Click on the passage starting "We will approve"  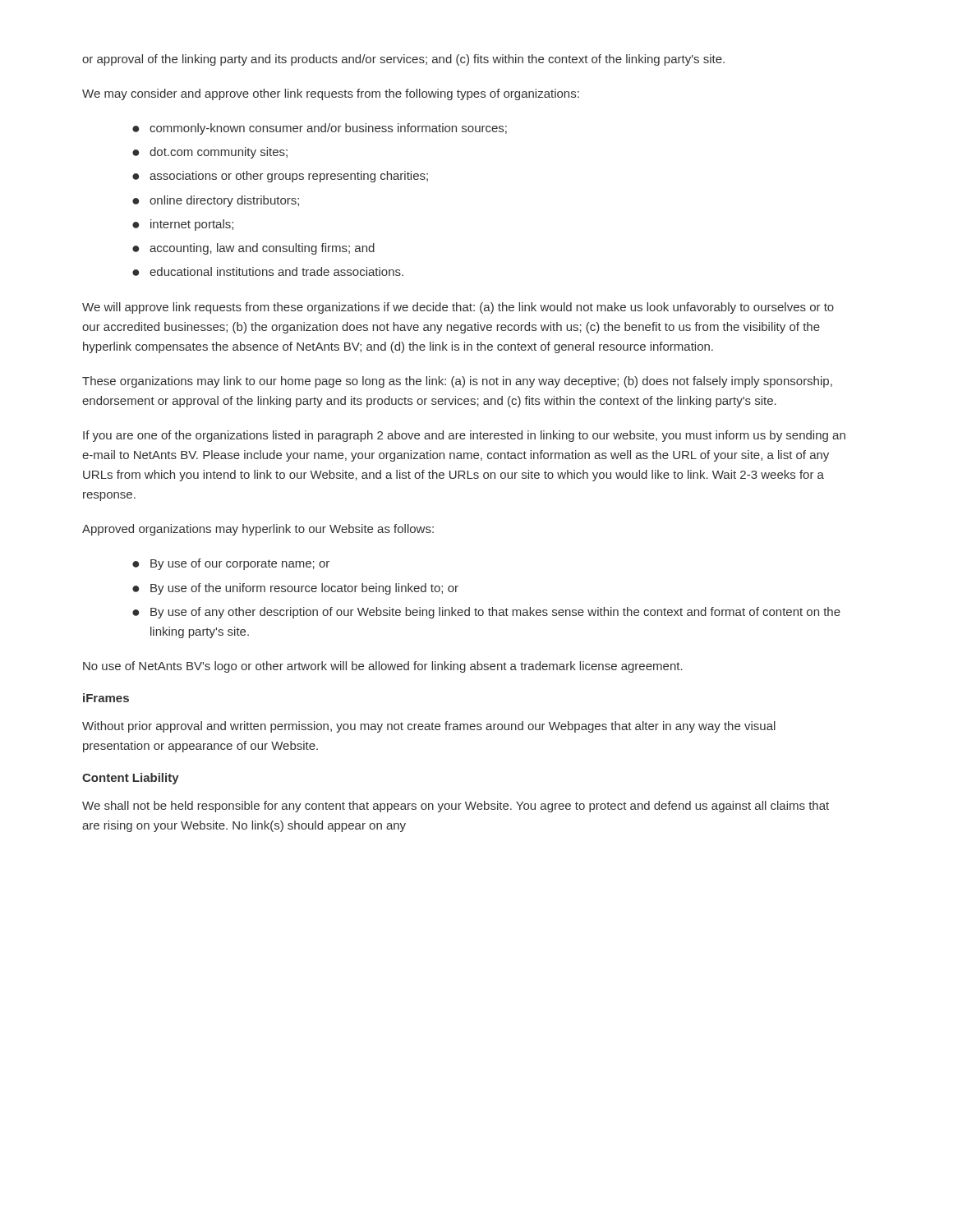pos(458,327)
